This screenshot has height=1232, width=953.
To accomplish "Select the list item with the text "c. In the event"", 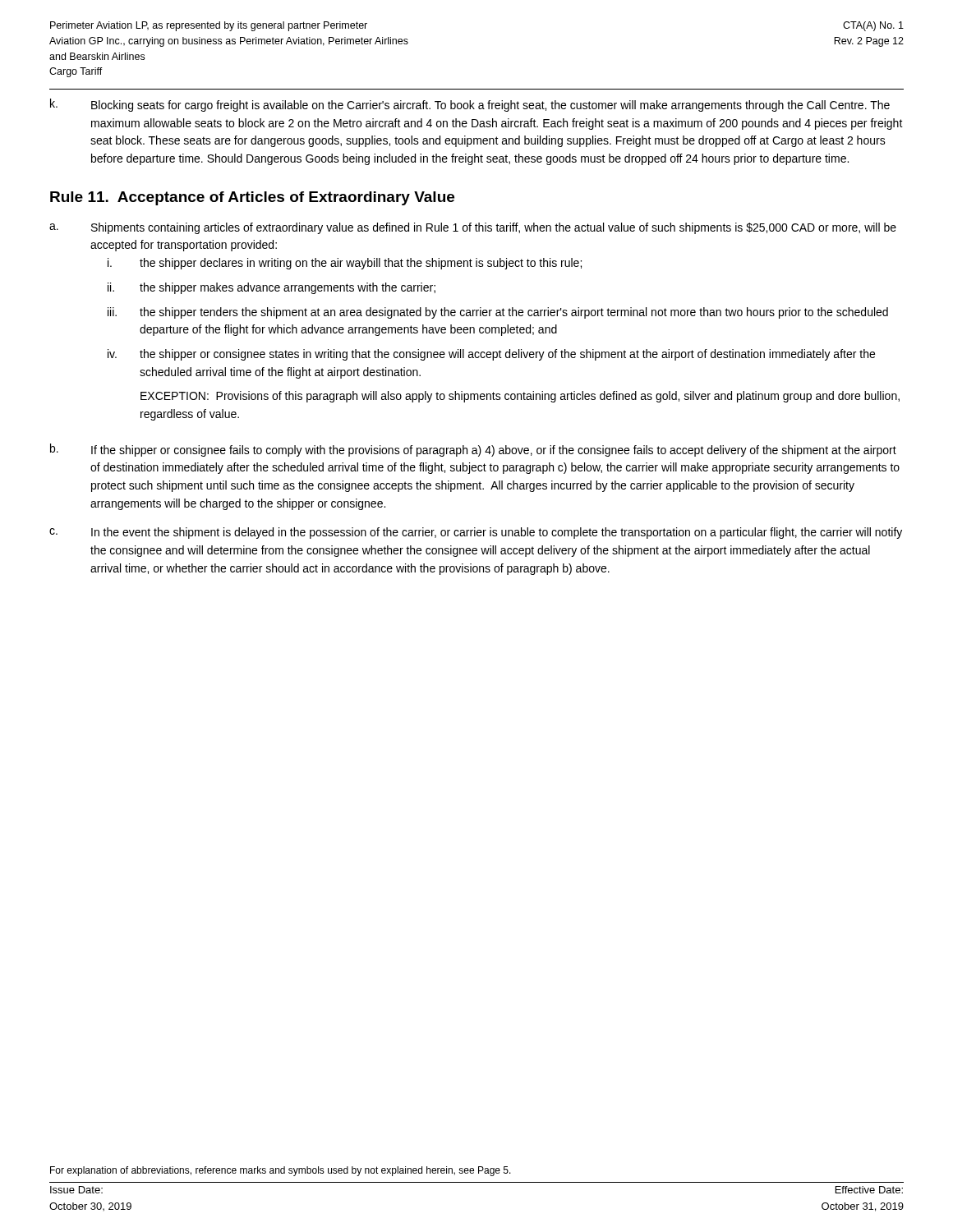I will coord(476,551).
